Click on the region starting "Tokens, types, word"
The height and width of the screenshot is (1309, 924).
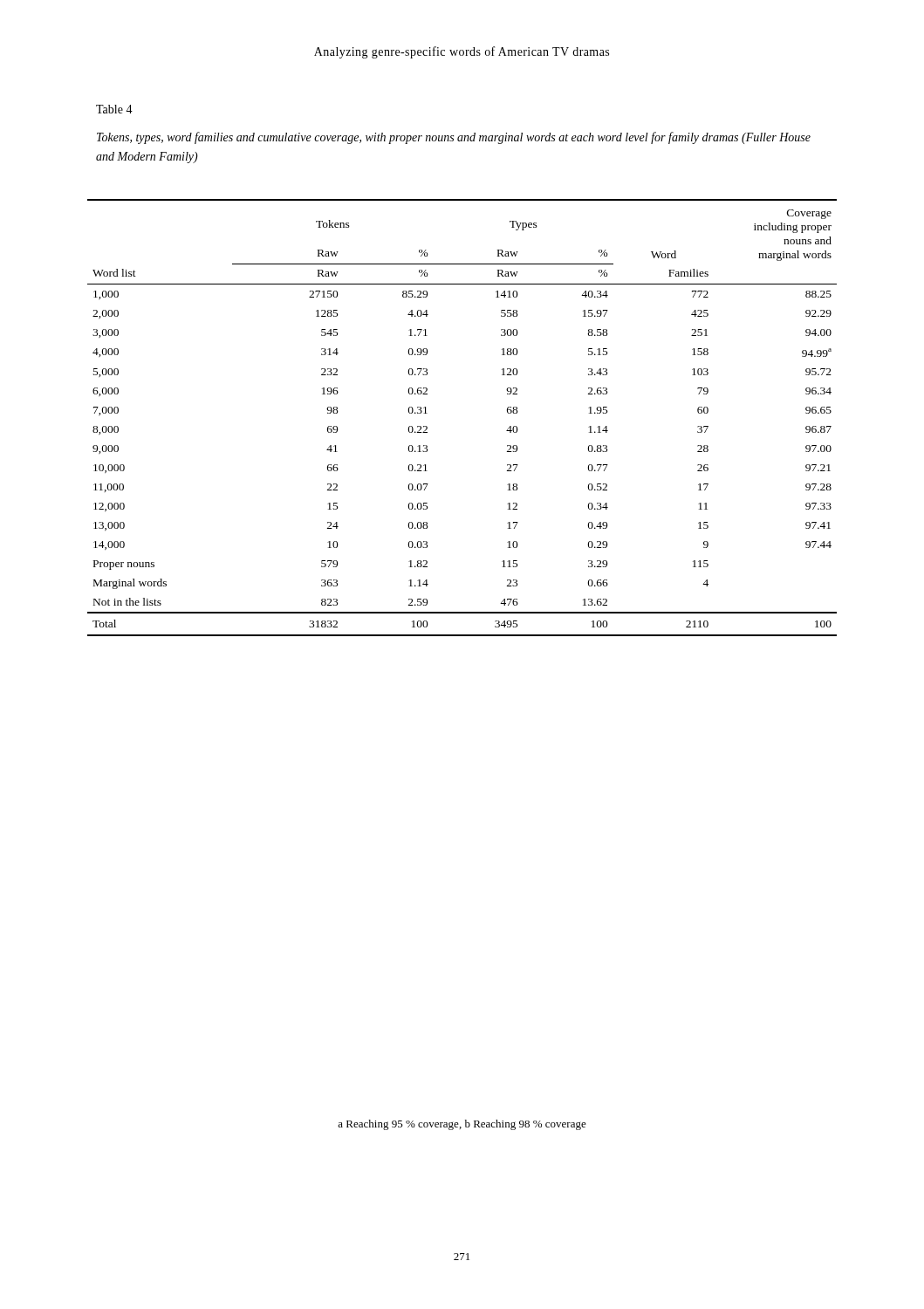tap(453, 147)
